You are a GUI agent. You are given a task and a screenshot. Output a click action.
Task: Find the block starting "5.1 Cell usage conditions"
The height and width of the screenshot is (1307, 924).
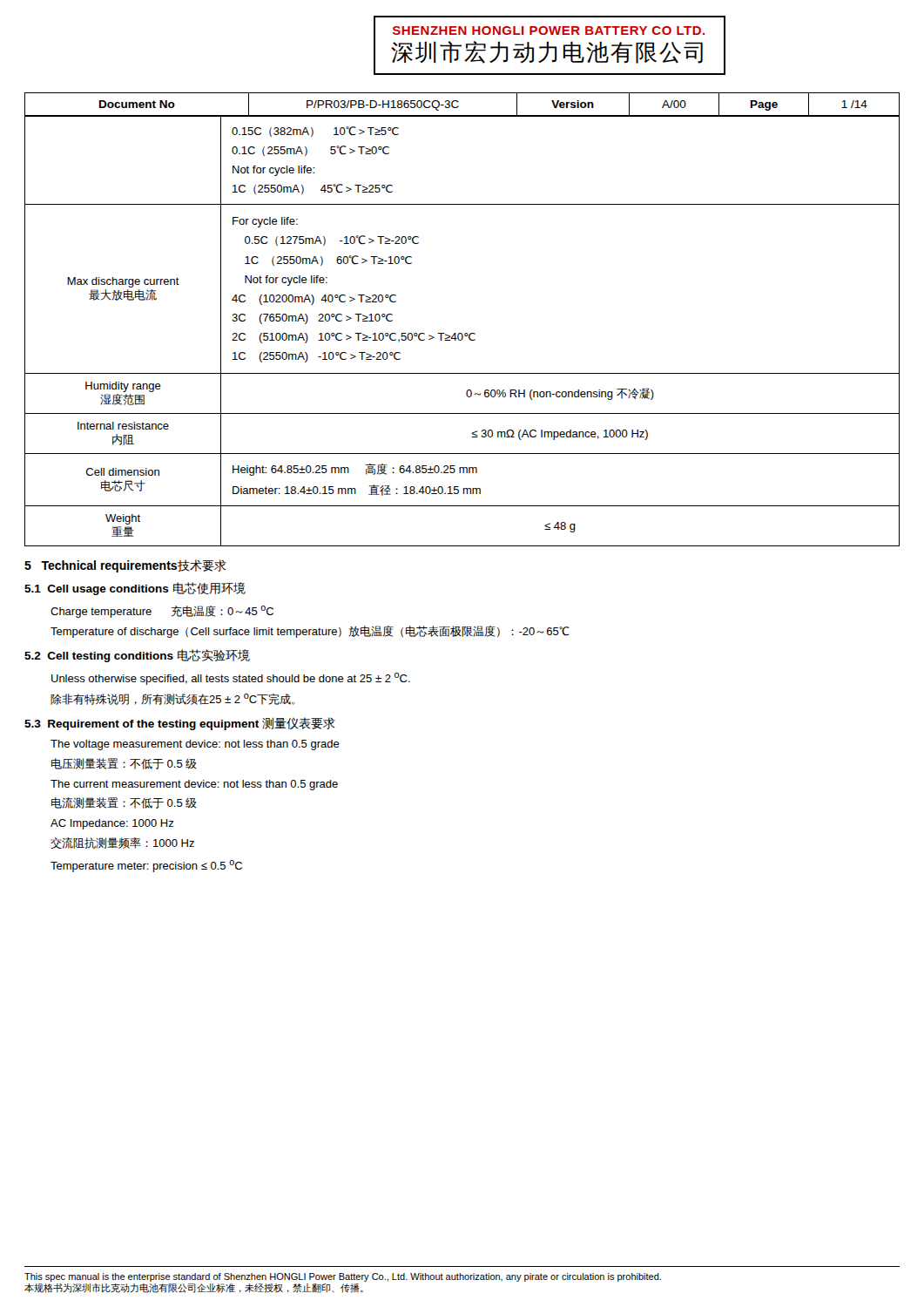click(x=135, y=589)
